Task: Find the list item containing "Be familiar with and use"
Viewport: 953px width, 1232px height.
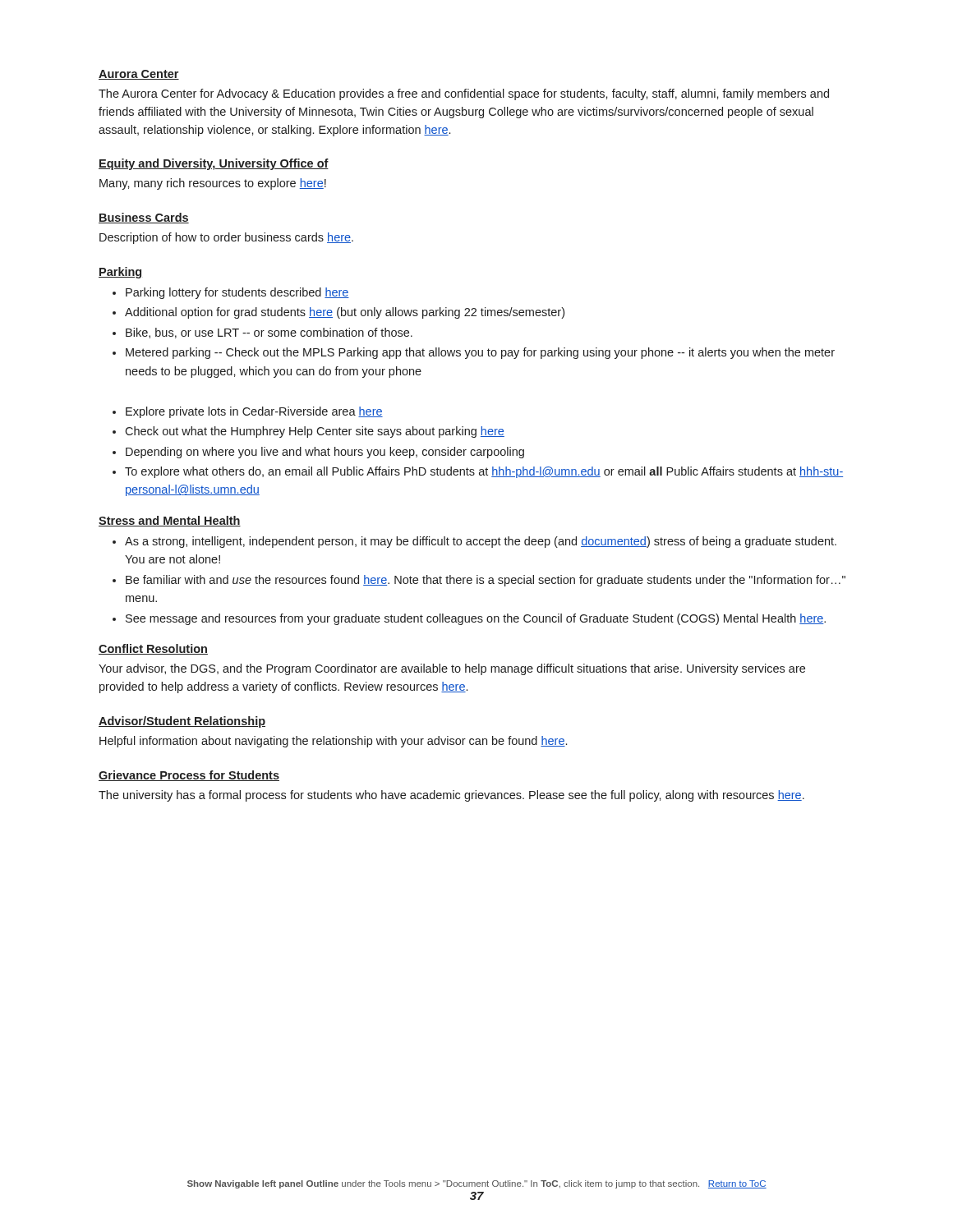Action: [x=485, y=589]
